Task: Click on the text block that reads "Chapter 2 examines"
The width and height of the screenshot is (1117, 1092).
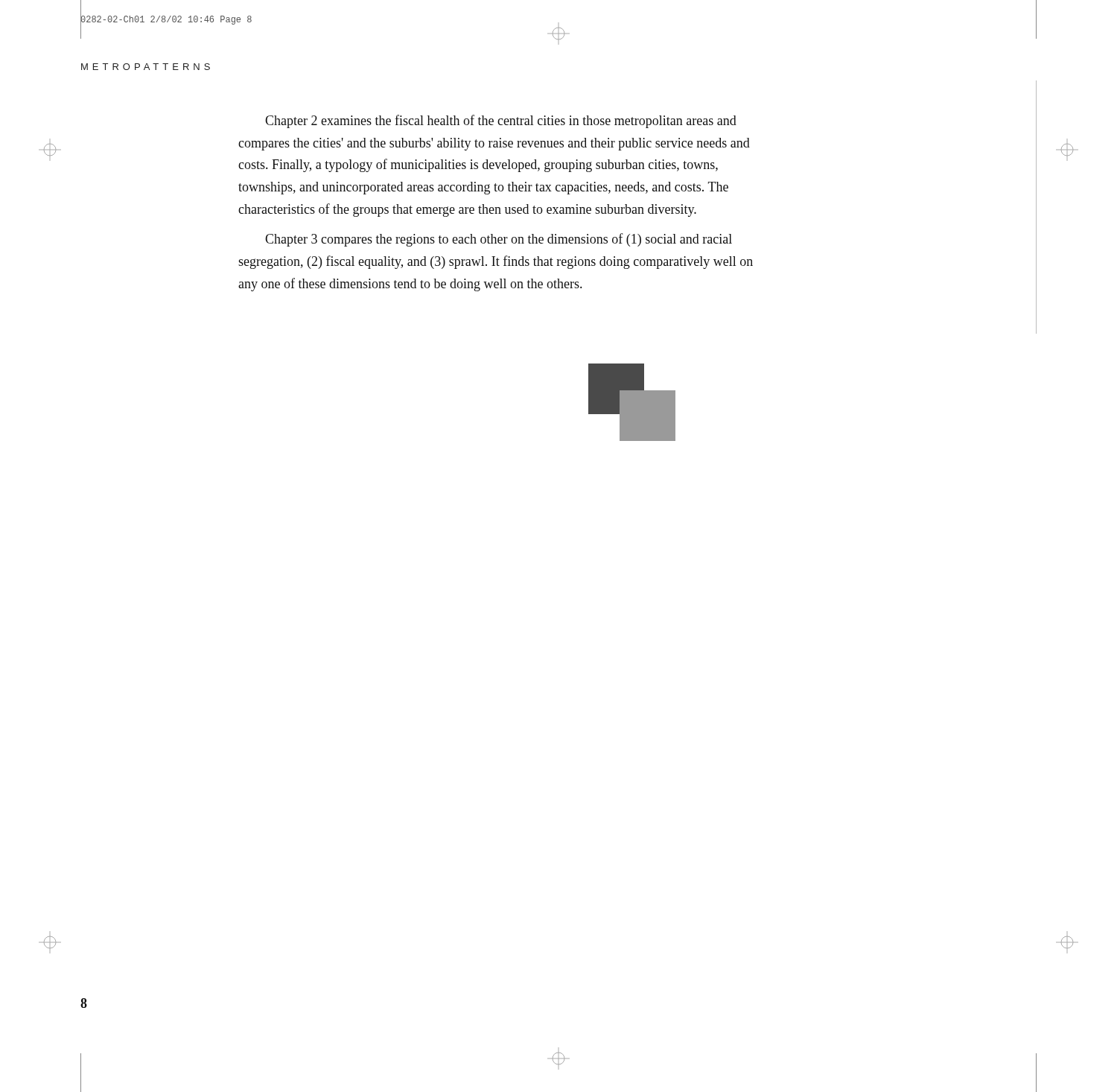Action: 506,203
